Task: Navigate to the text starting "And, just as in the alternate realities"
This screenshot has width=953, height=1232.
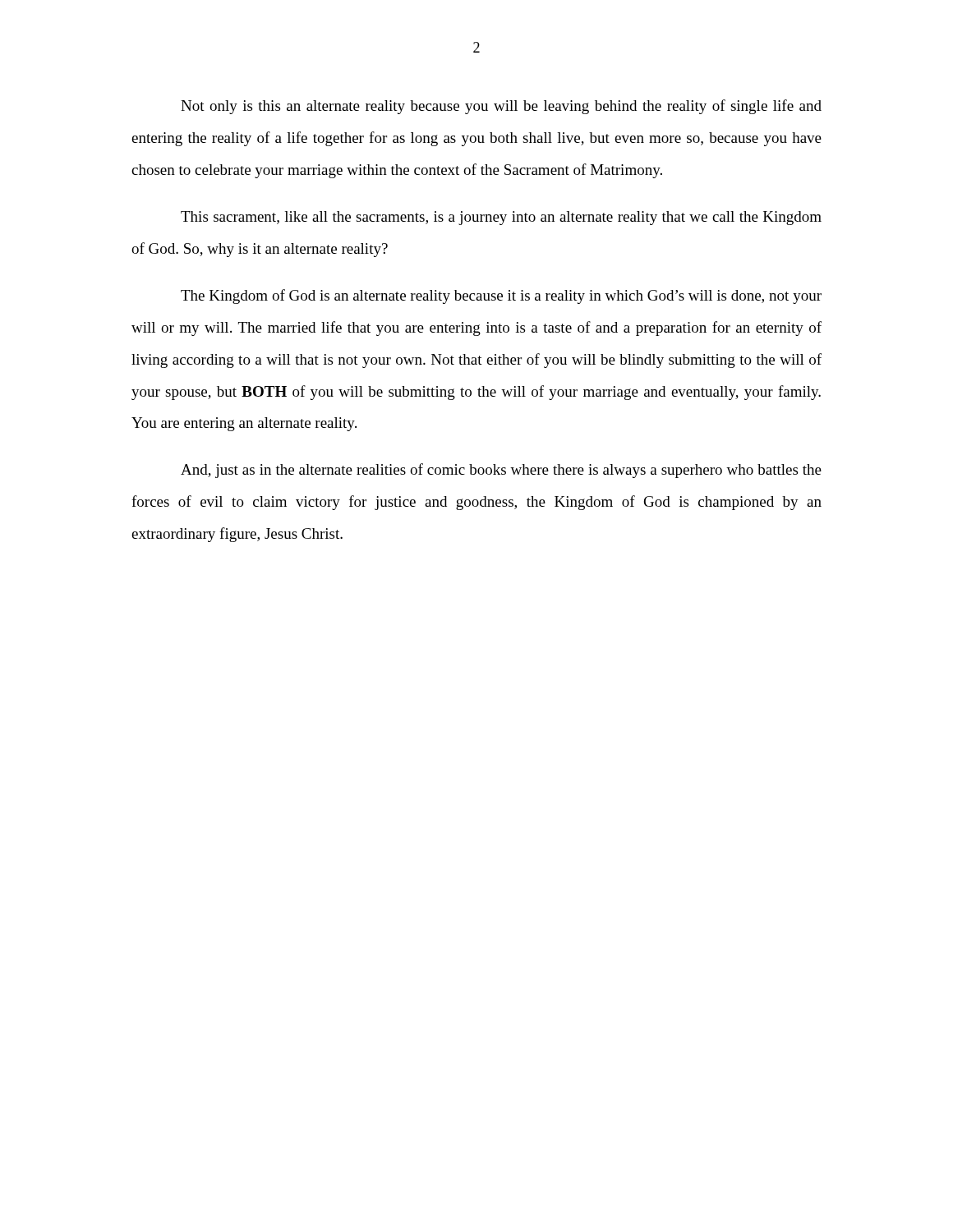Action: [476, 502]
